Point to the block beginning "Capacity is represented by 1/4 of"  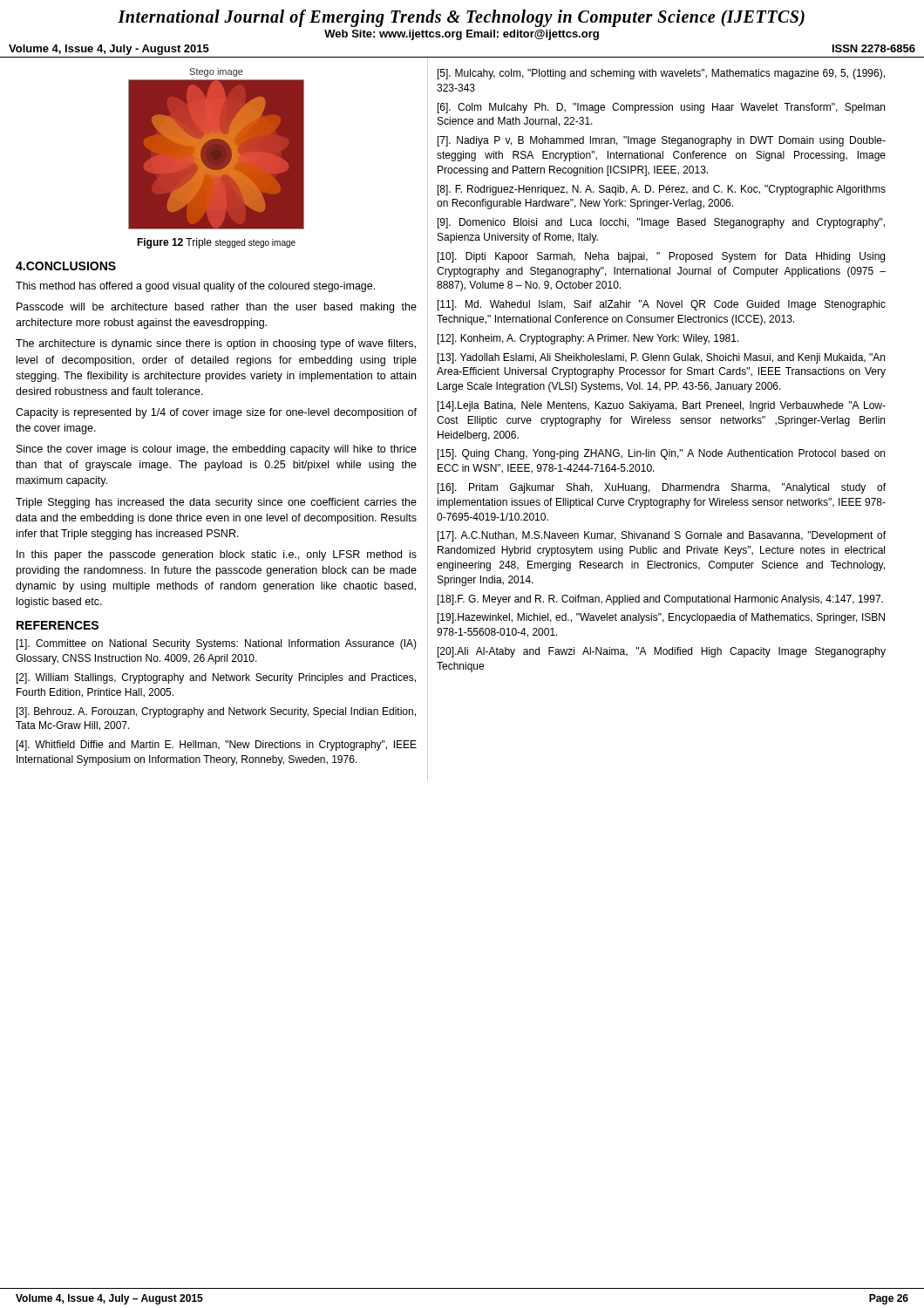click(x=216, y=420)
